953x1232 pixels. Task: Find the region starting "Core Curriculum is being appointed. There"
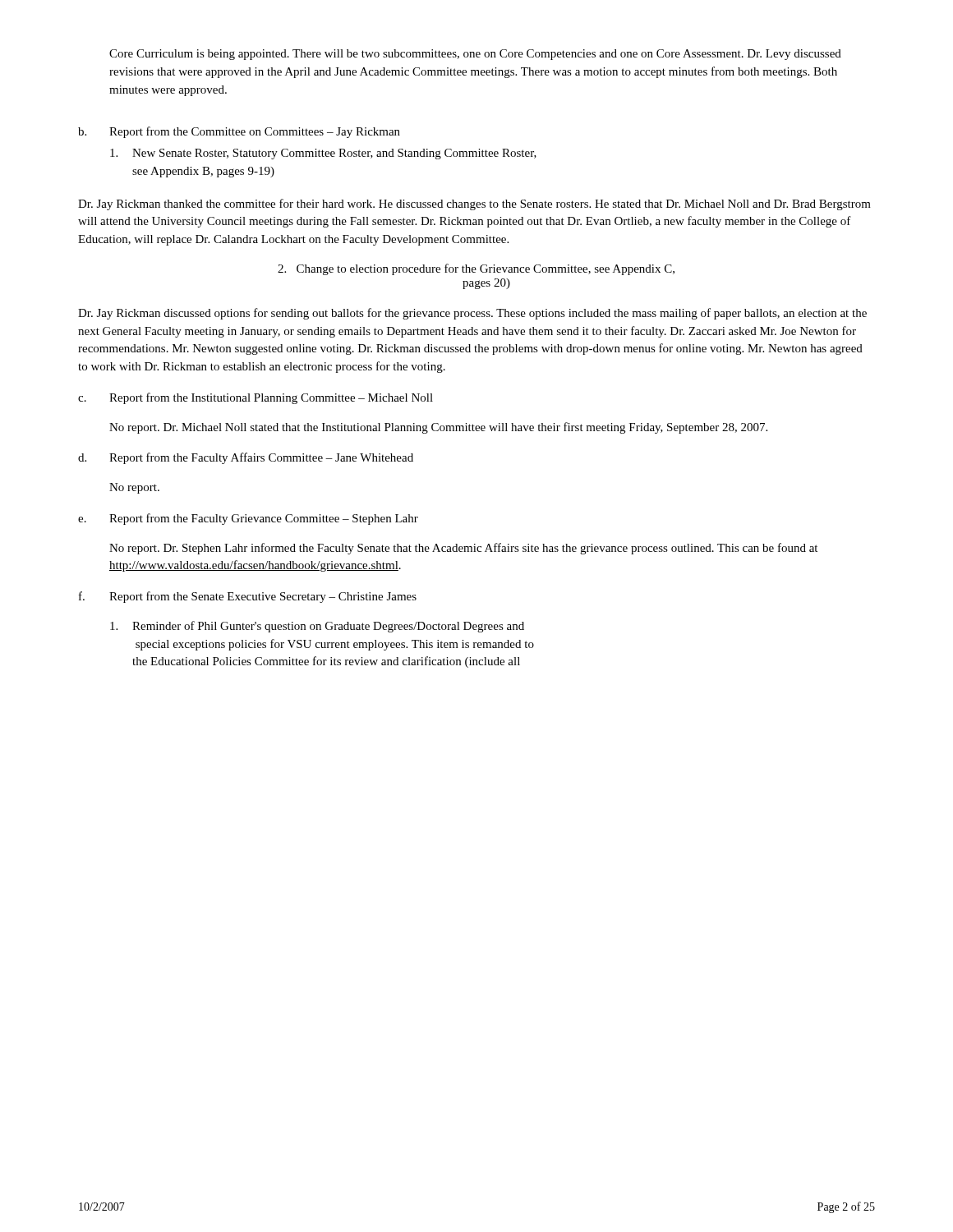point(475,71)
